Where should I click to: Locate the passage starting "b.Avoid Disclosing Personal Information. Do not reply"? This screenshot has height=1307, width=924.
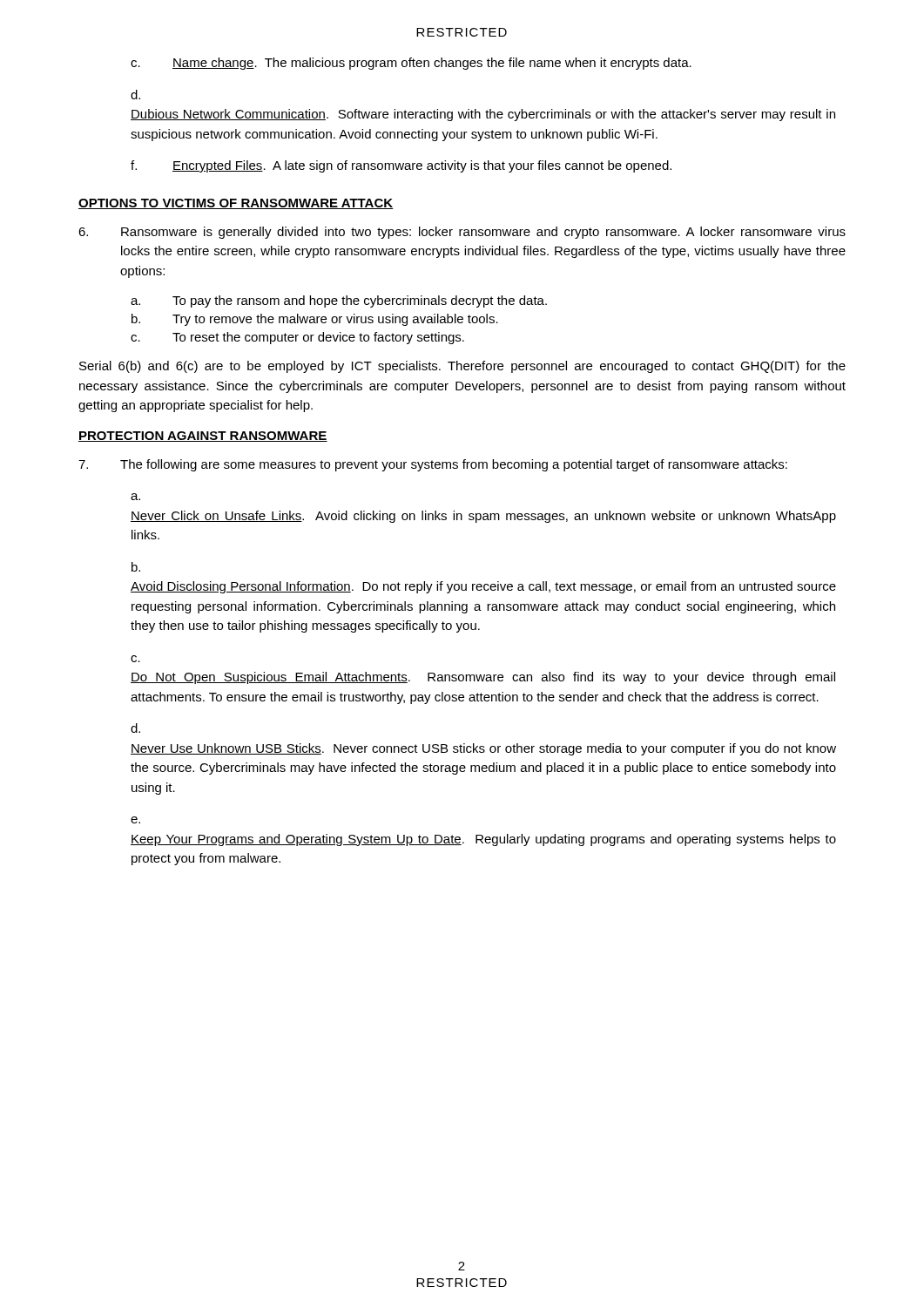point(483,596)
